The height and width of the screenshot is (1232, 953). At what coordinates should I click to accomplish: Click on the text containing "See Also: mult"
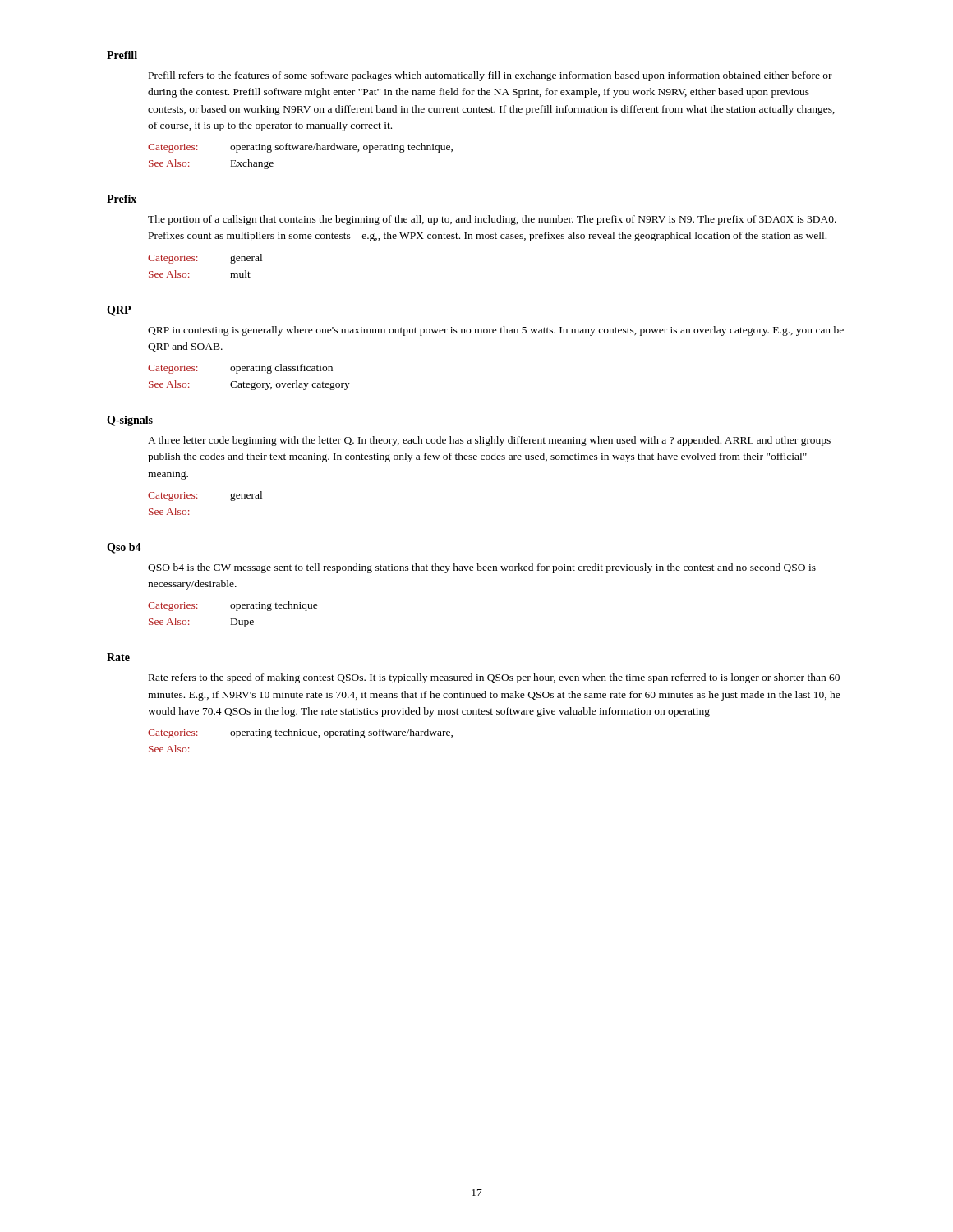199,274
